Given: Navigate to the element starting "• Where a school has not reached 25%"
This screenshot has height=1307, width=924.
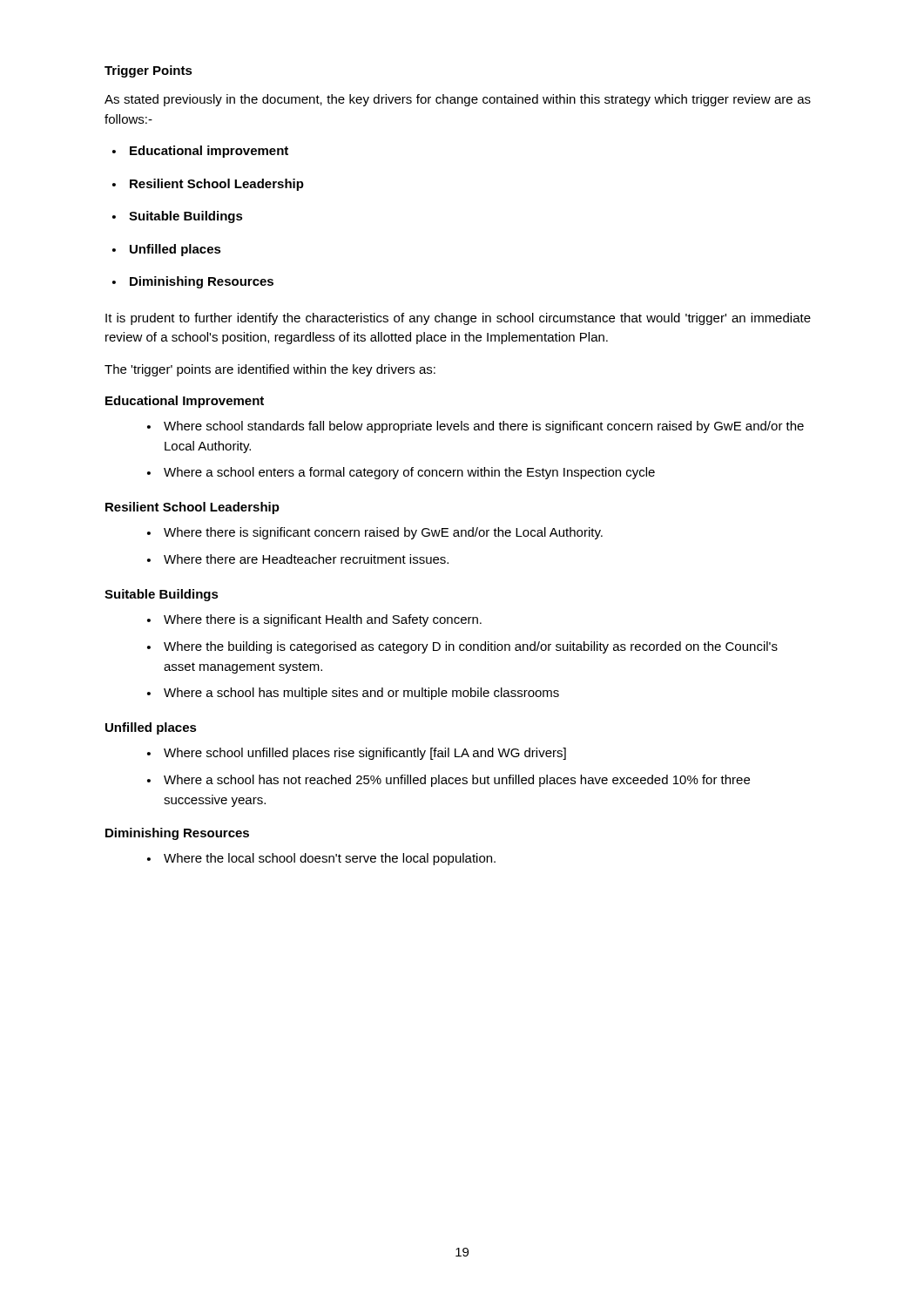Looking at the screenshot, I should 475,790.
